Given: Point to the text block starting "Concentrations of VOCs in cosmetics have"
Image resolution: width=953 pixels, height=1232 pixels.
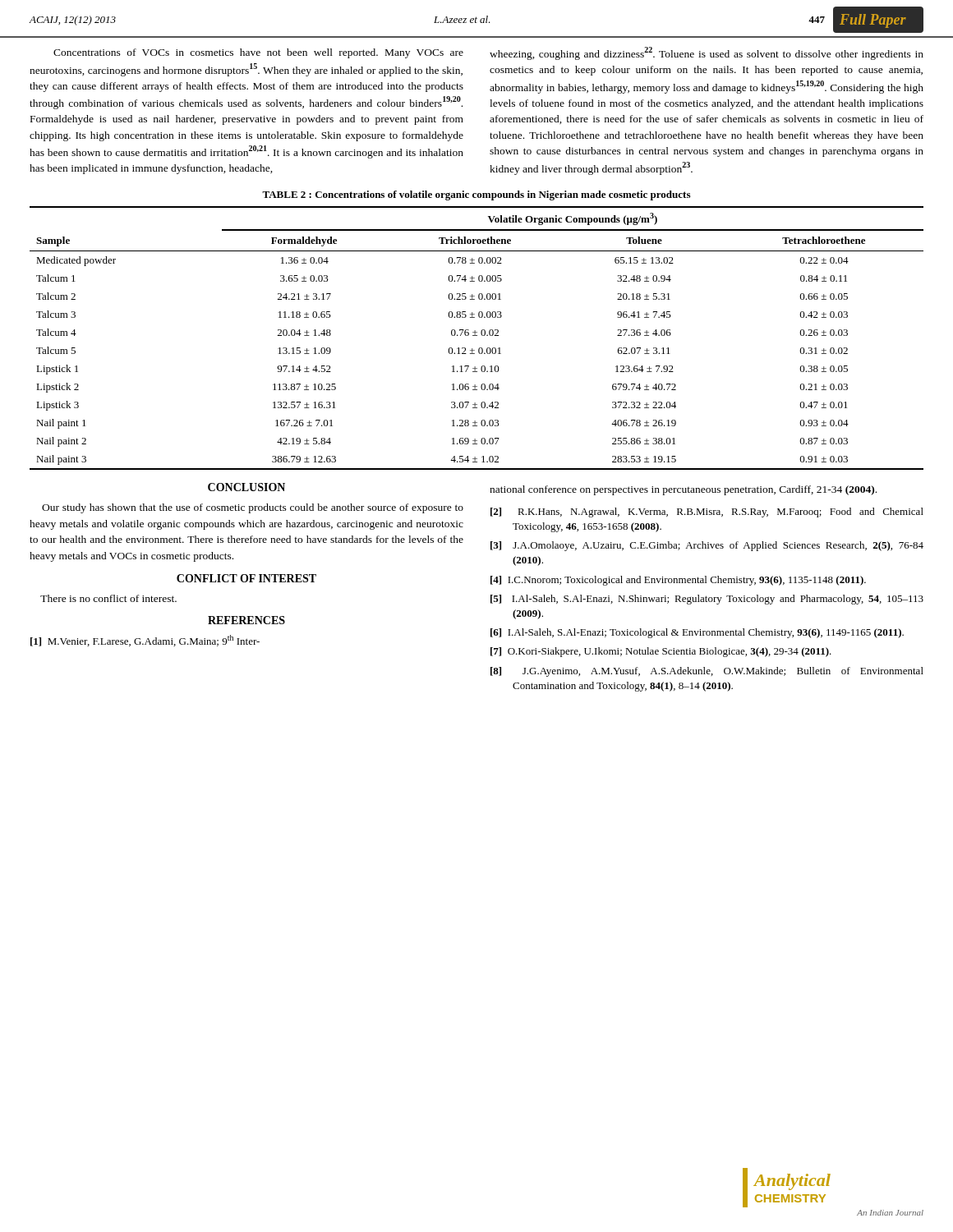Looking at the screenshot, I should tap(246, 110).
